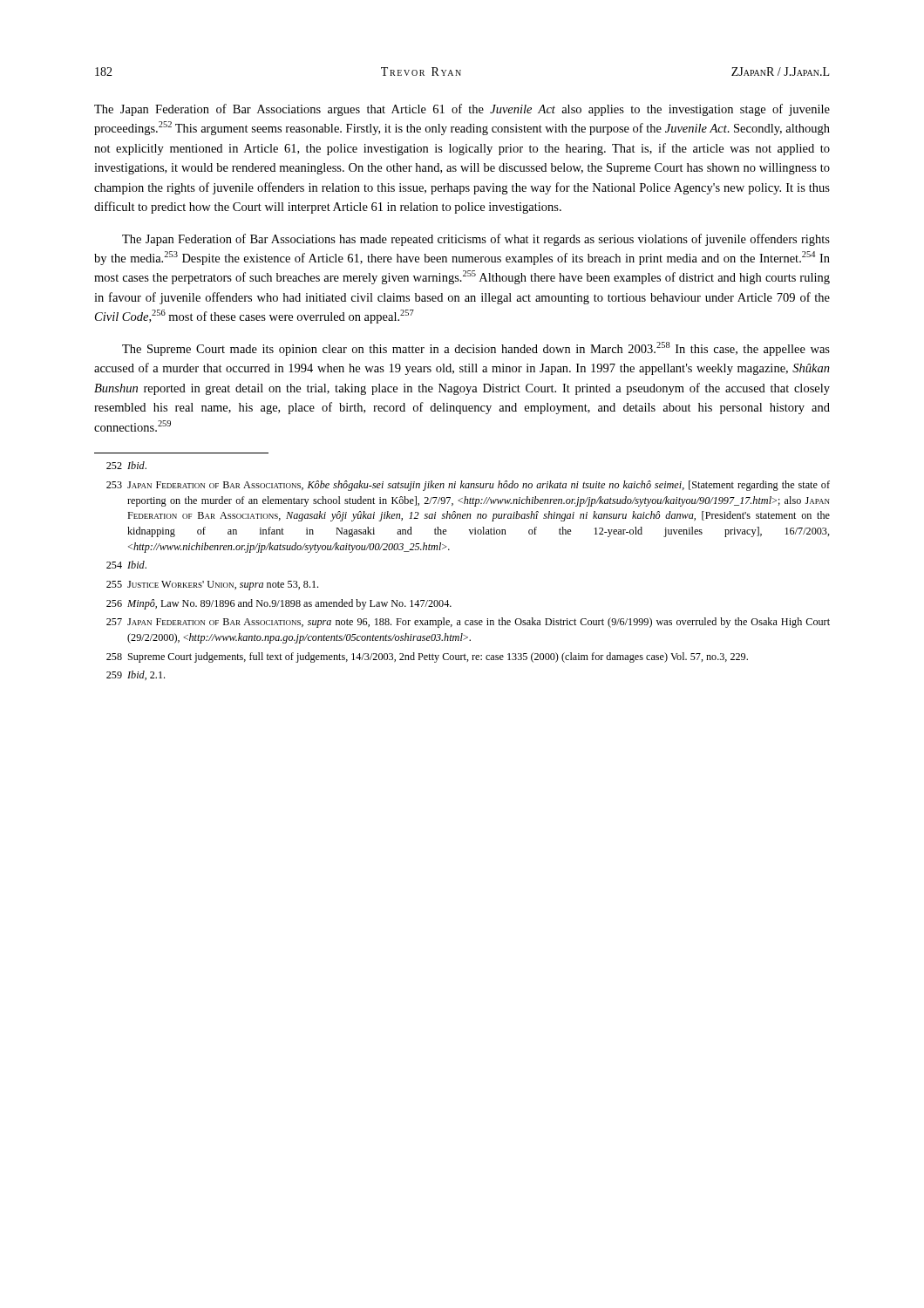Screen dimensions: 1308x924
Task: Point to the region starting "The Supreme Court made its"
Action: (462, 388)
